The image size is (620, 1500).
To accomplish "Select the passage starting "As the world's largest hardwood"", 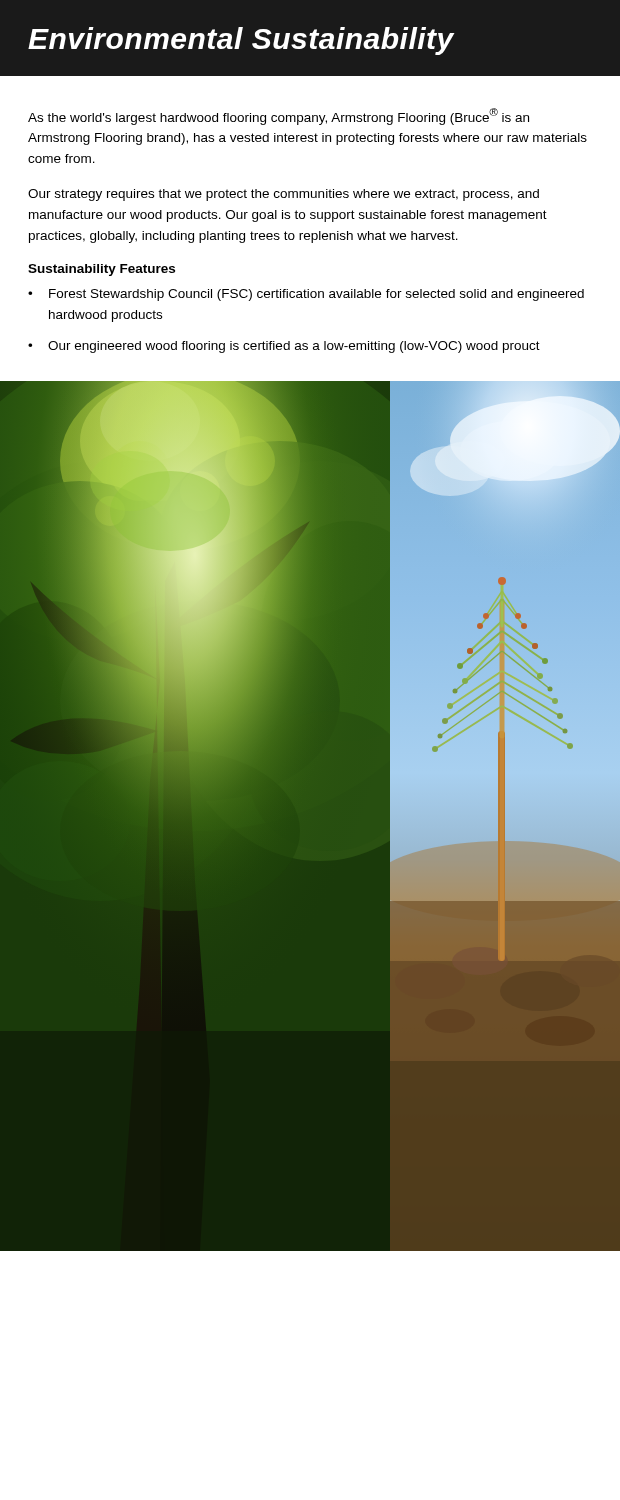I will (310, 137).
